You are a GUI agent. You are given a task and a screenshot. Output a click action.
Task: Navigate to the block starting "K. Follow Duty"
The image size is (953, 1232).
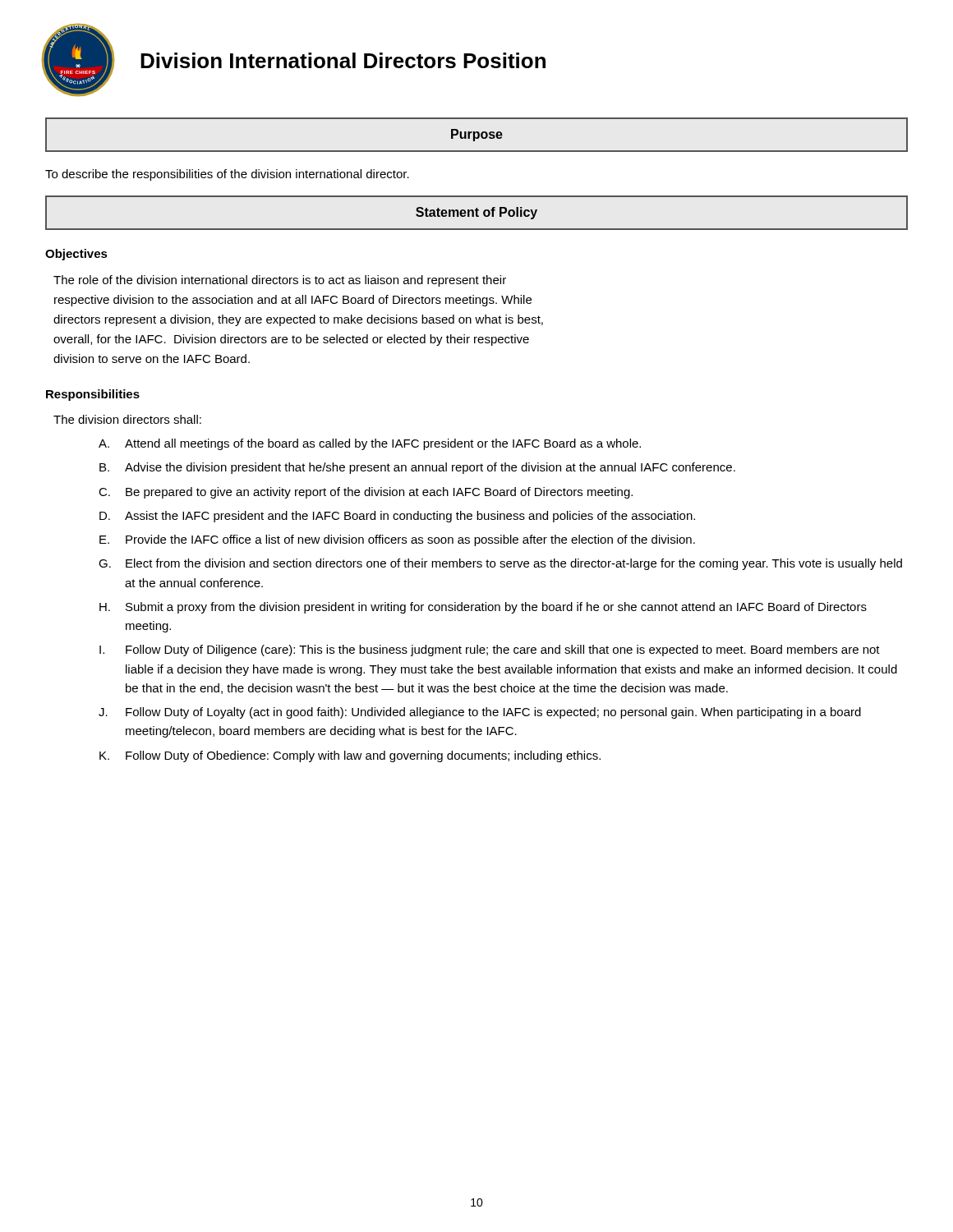tap(503, 755)
